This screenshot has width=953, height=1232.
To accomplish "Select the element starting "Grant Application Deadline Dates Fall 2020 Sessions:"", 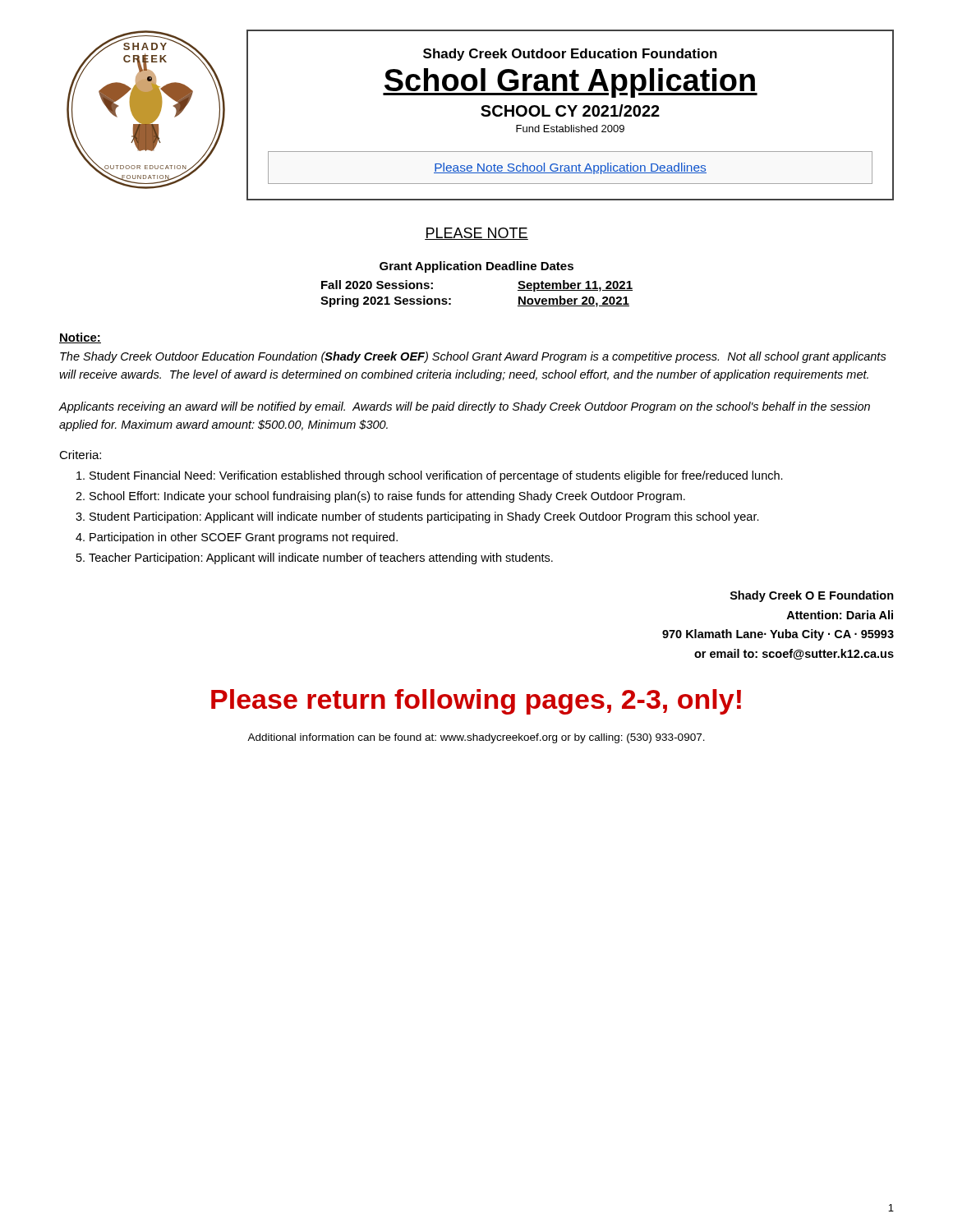I will 476,267.
